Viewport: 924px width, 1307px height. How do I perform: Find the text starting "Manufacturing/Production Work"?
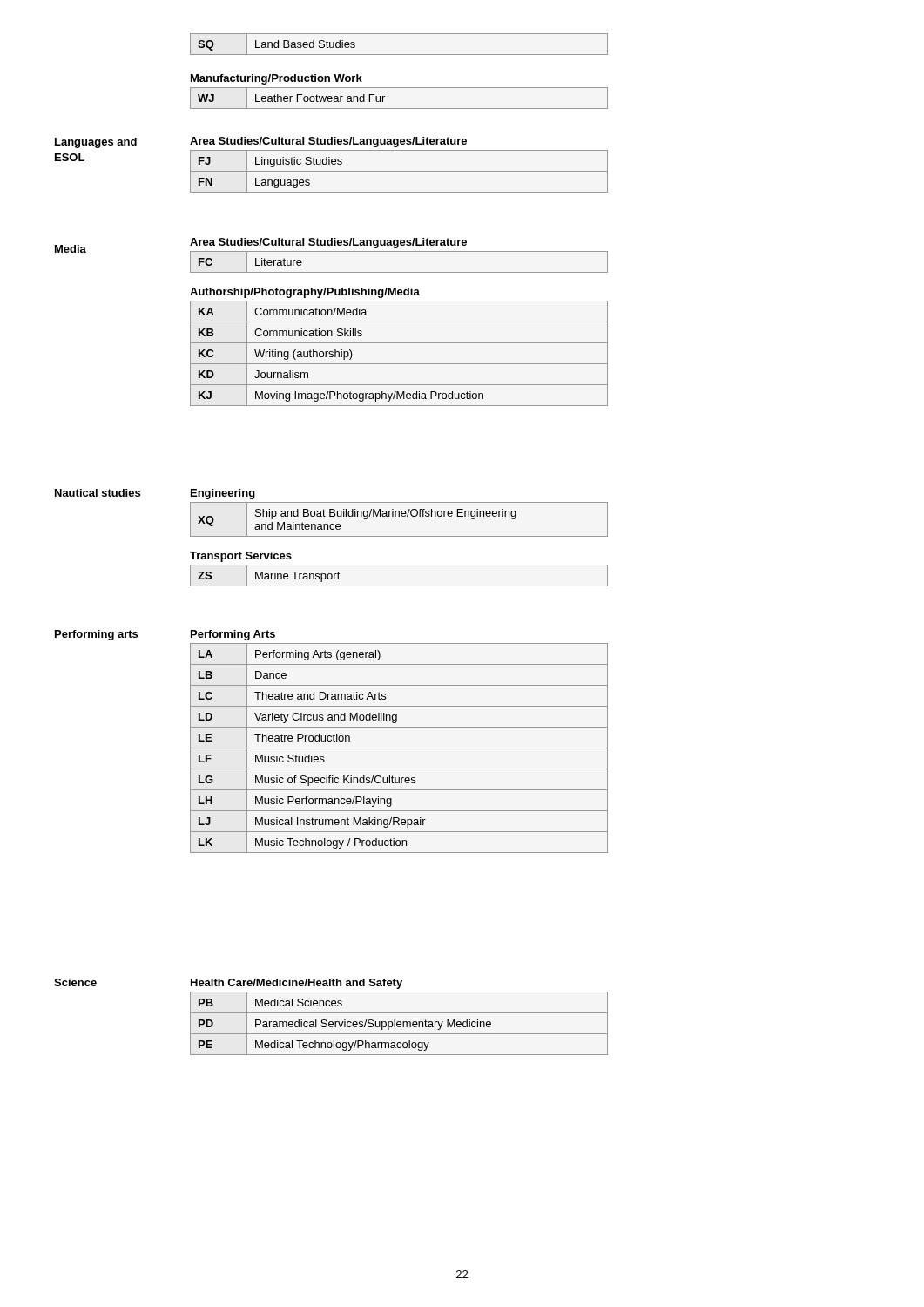pyautogui.click(x=276, y=78)
